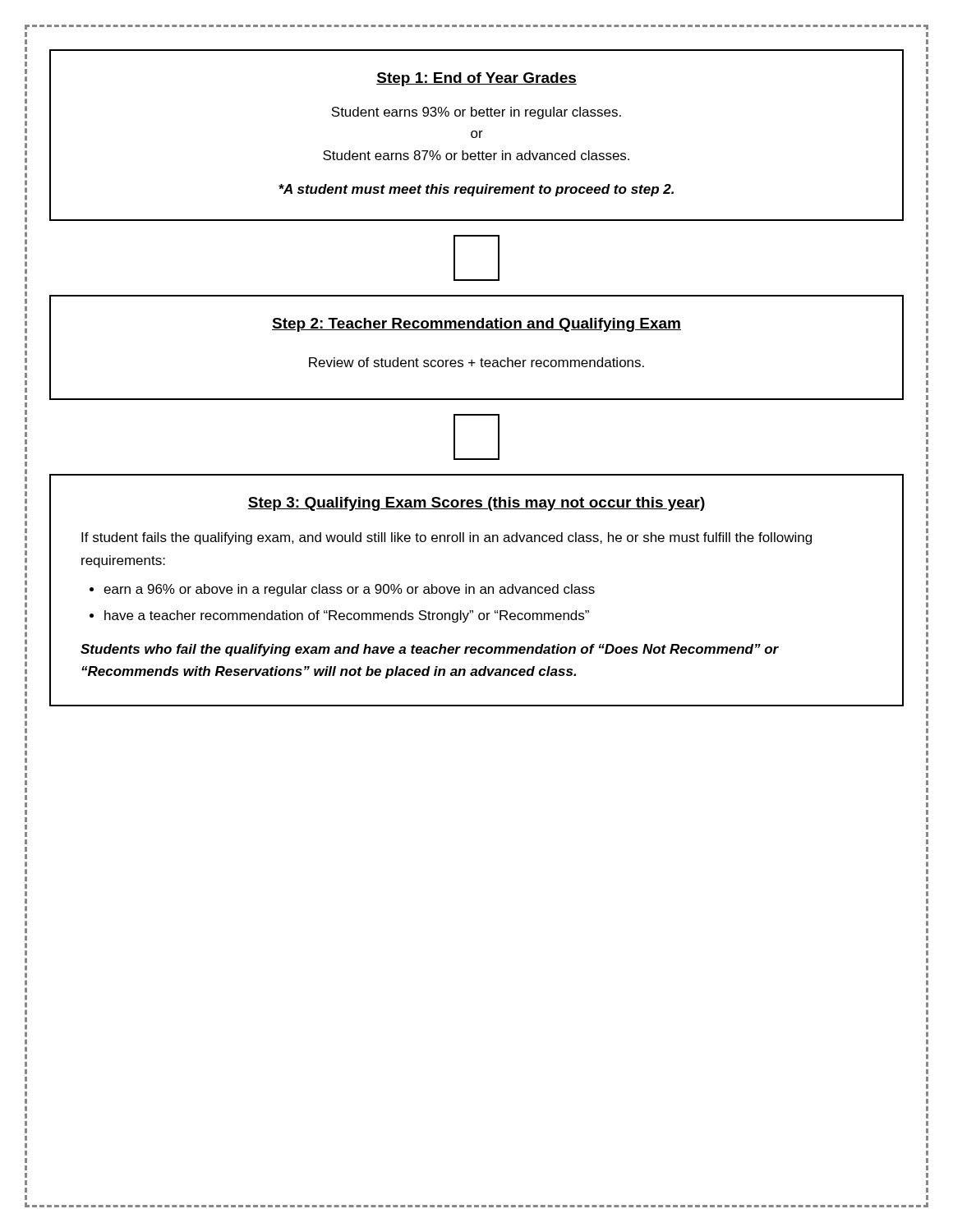953x1232 pixels.
Task: Find the section header that reads "Step 2: Teacher Recommendation"
Action: (476, 325)
